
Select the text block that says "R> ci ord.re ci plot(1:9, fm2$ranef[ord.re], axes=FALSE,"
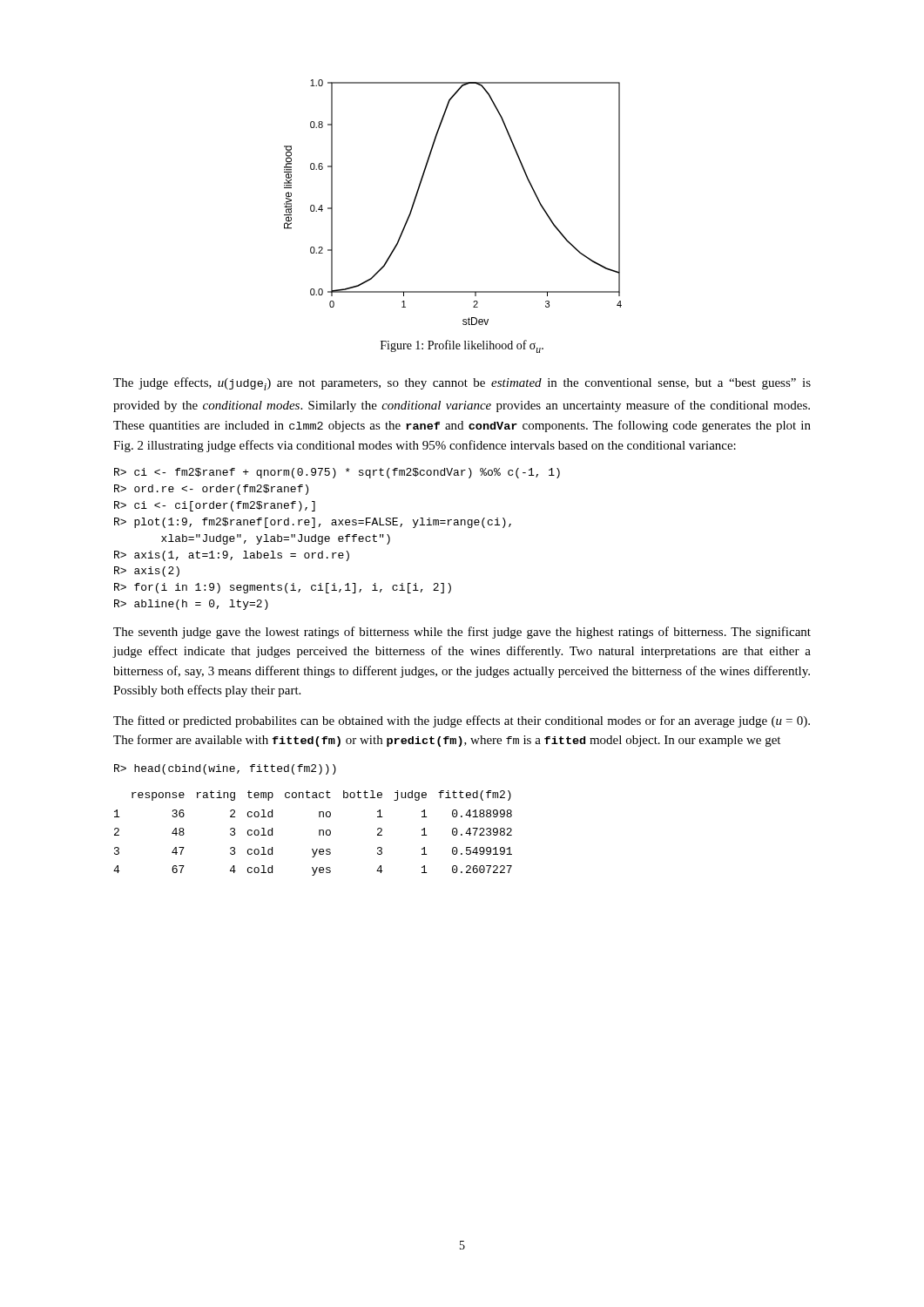[x=337, y=539]
